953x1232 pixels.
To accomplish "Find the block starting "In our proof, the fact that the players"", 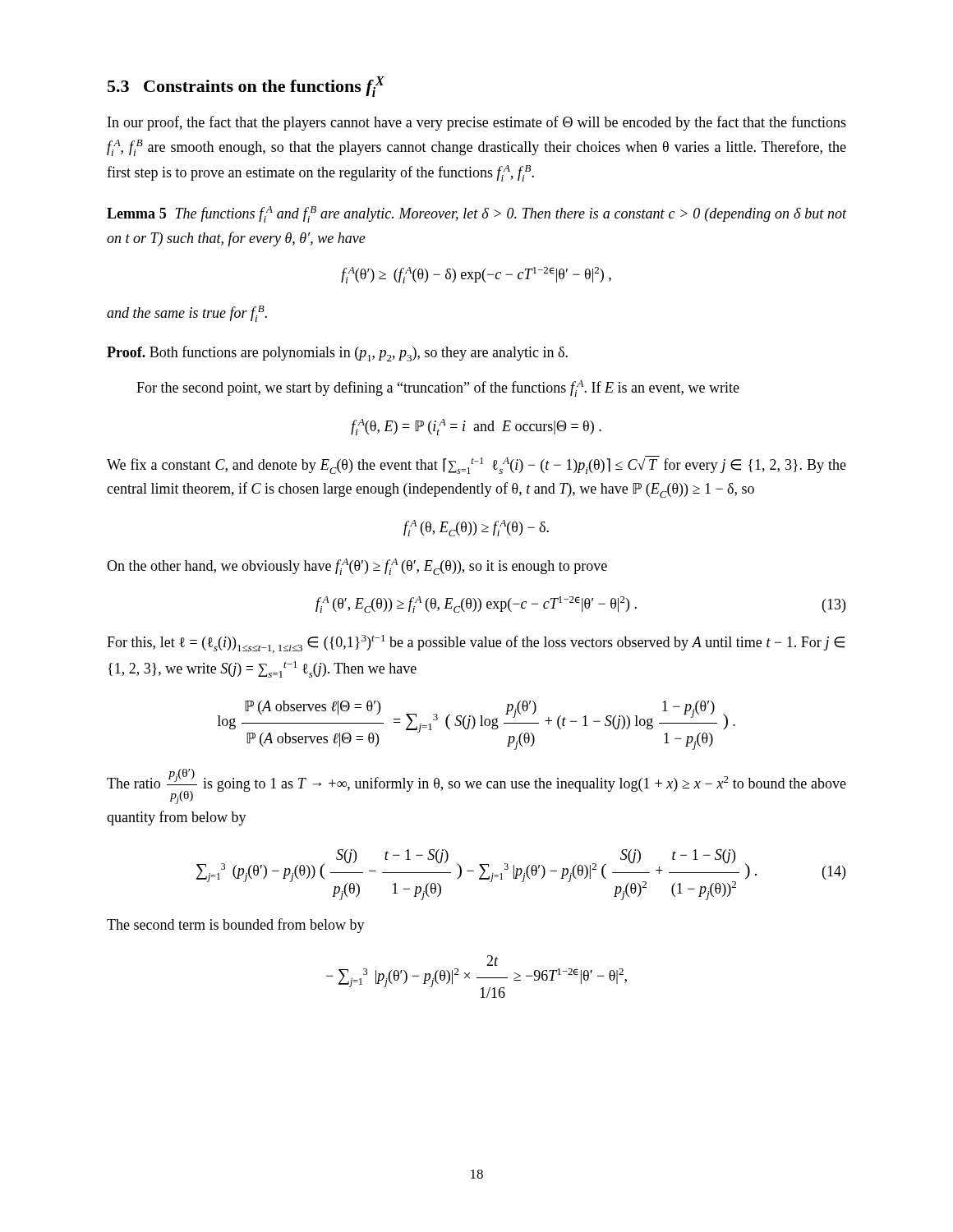I will tap(476, 149).
